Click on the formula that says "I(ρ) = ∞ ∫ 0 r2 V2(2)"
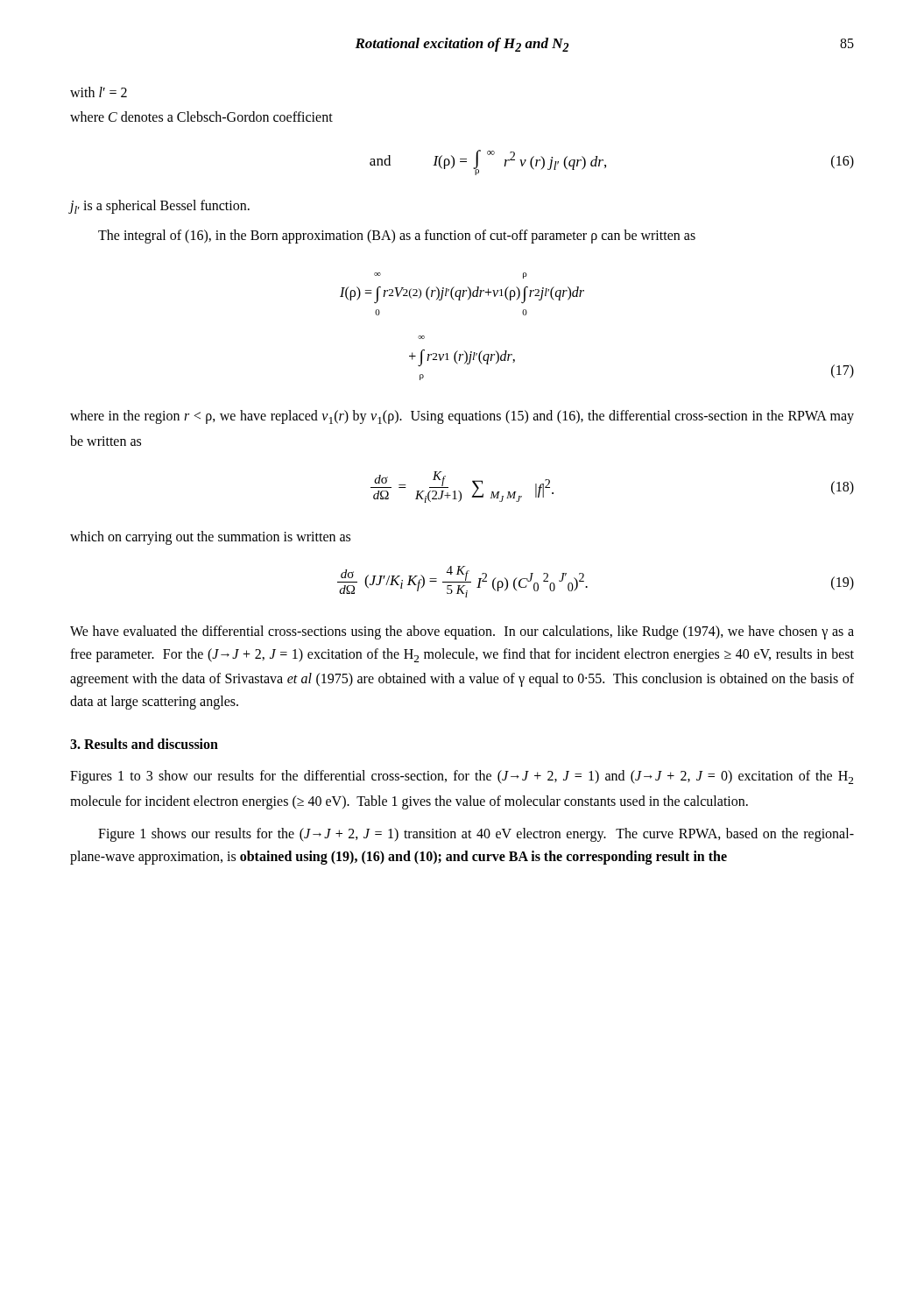924x1314 pixels. coord(378,276)
